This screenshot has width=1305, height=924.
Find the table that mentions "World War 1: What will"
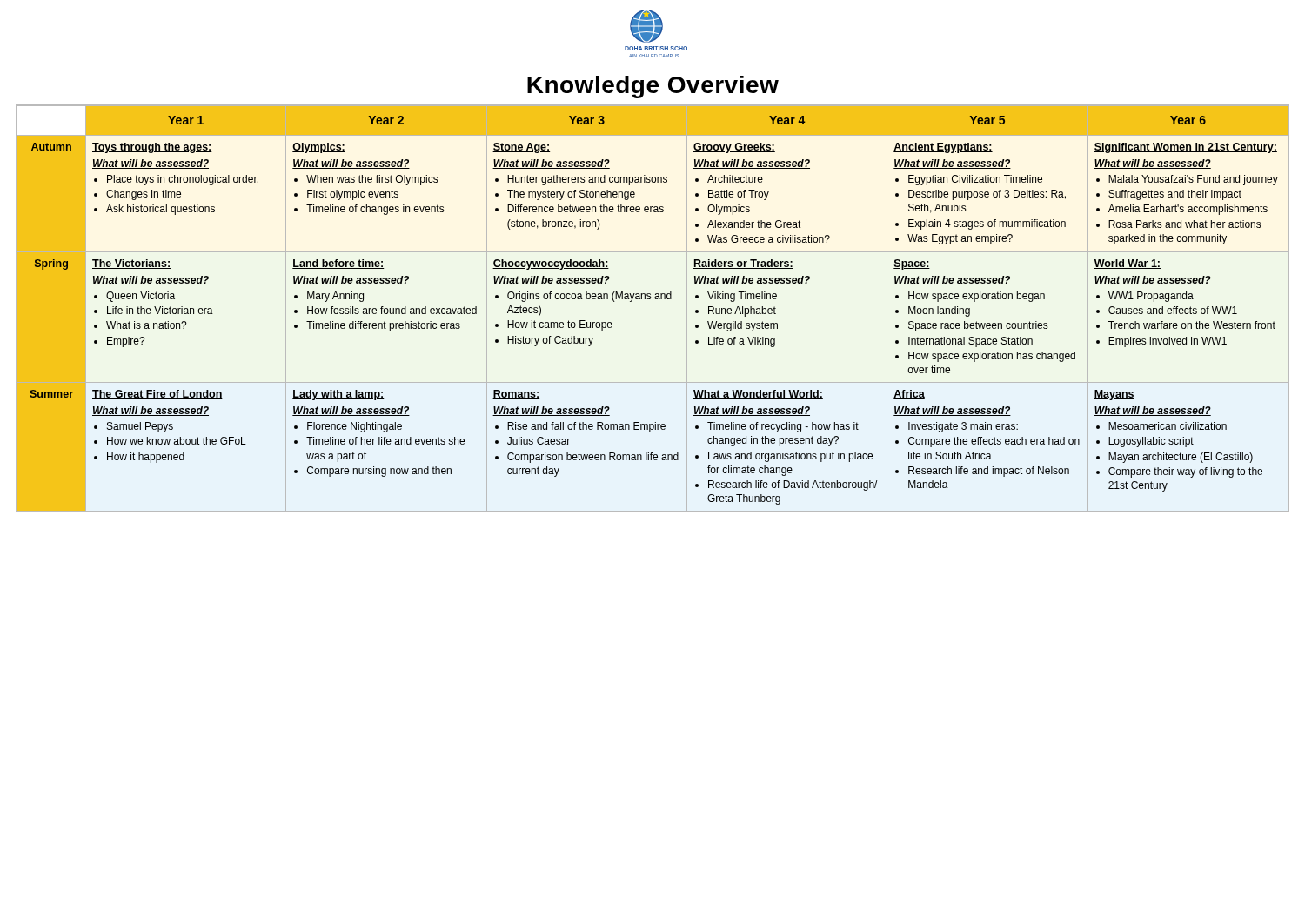click(652, 309)
